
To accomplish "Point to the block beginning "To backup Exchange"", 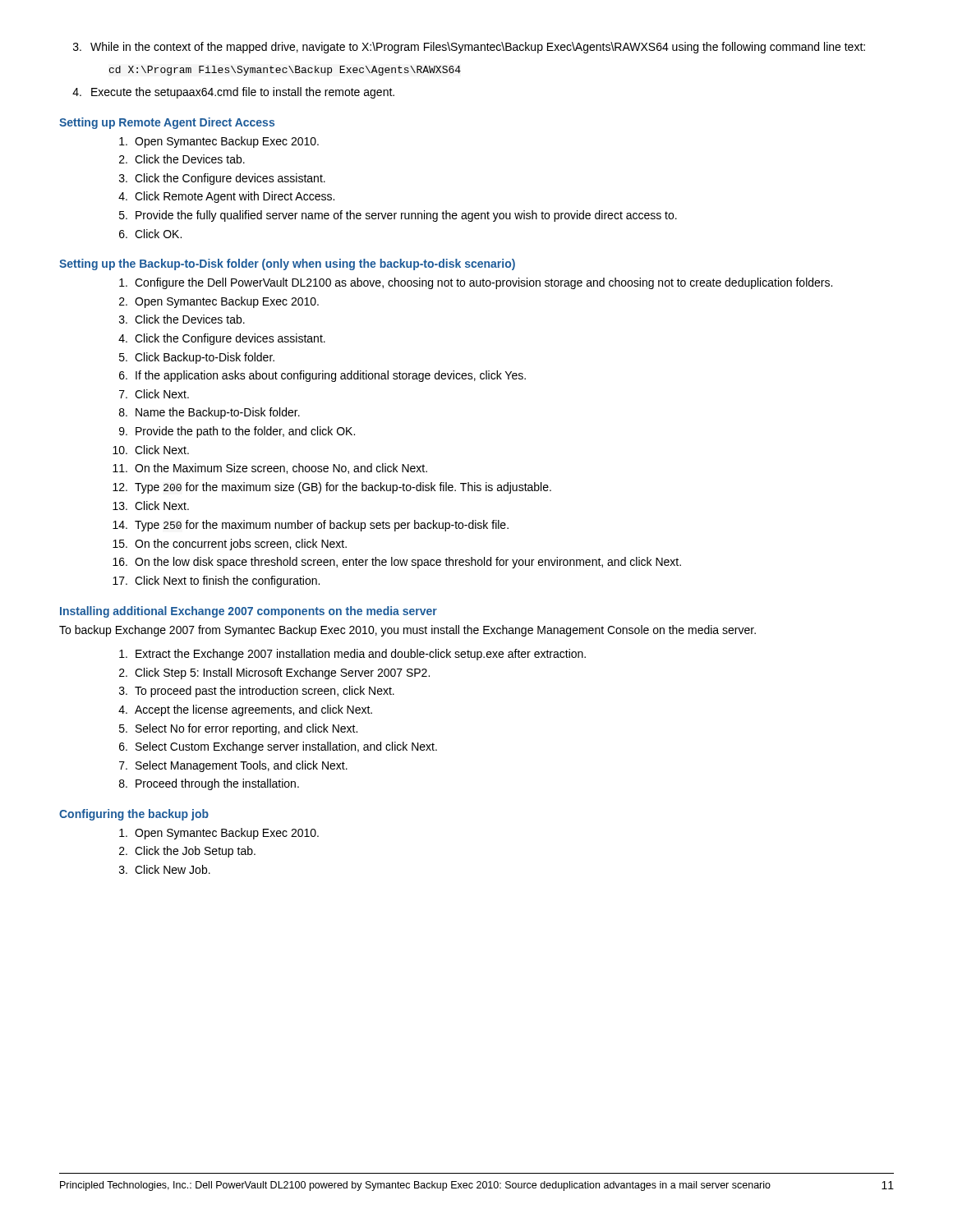I will click(408, 630).
